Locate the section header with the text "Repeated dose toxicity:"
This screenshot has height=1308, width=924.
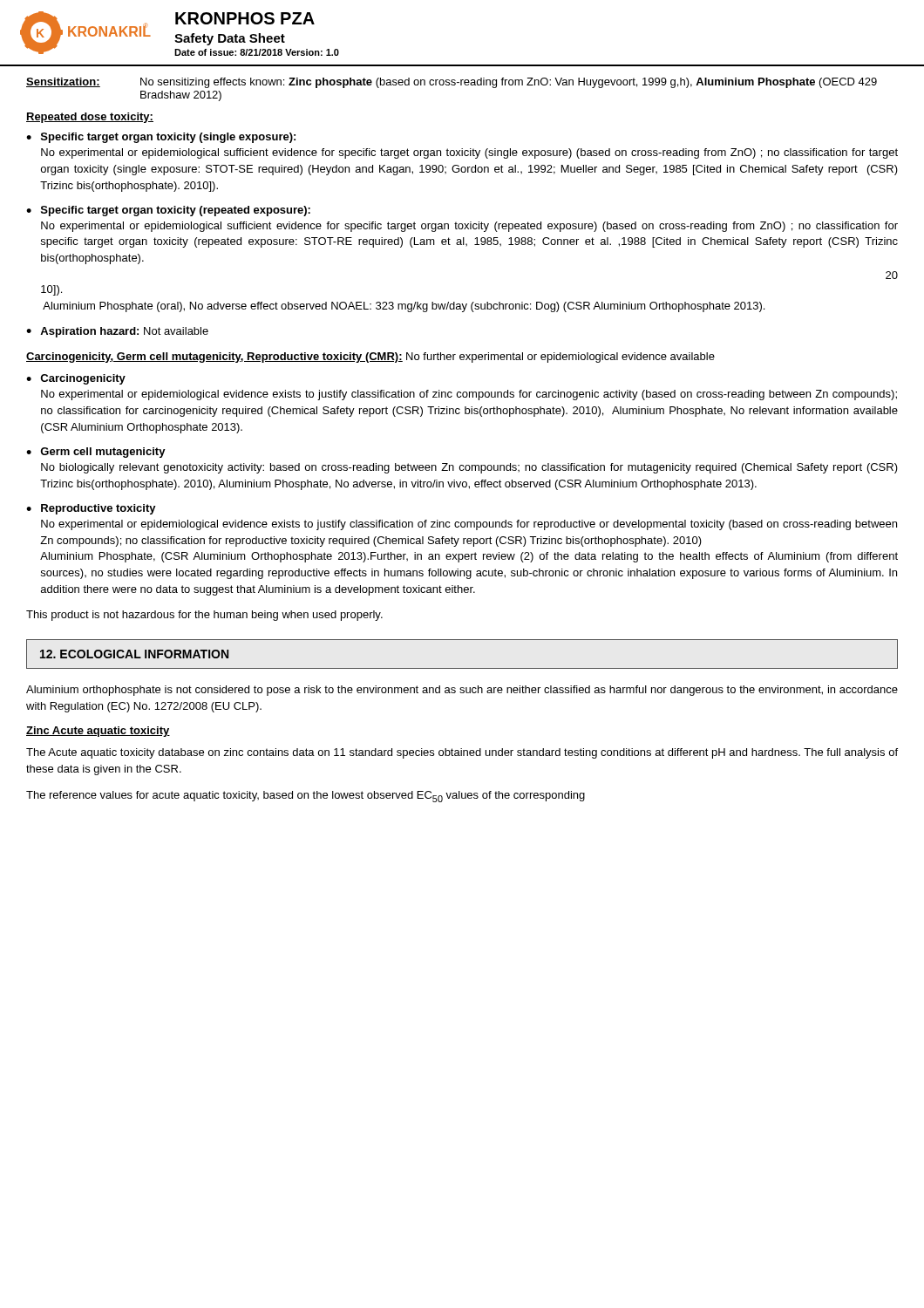90,116
